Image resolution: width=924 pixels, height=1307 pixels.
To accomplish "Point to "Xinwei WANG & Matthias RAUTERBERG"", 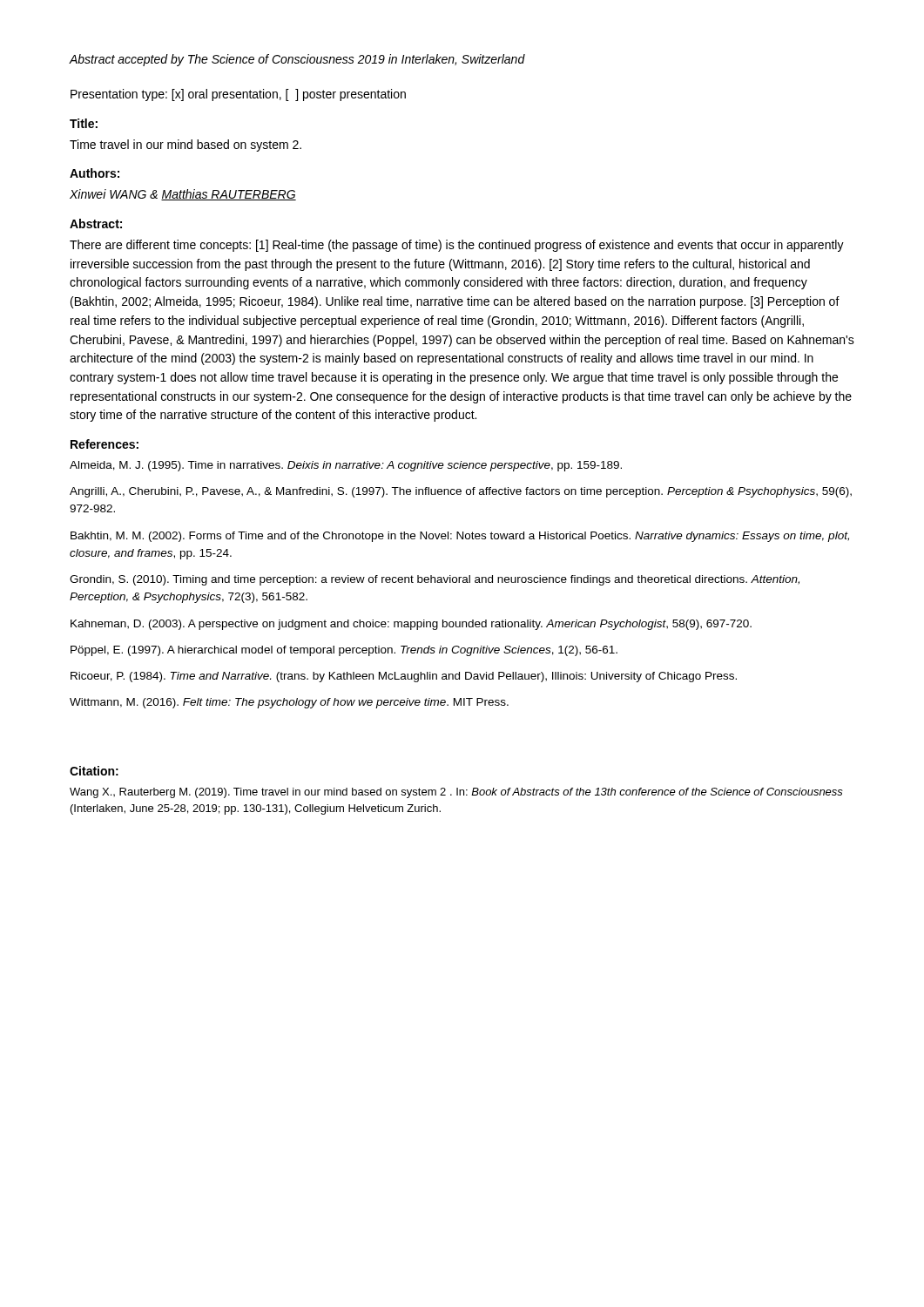I will tap(183, 195).
